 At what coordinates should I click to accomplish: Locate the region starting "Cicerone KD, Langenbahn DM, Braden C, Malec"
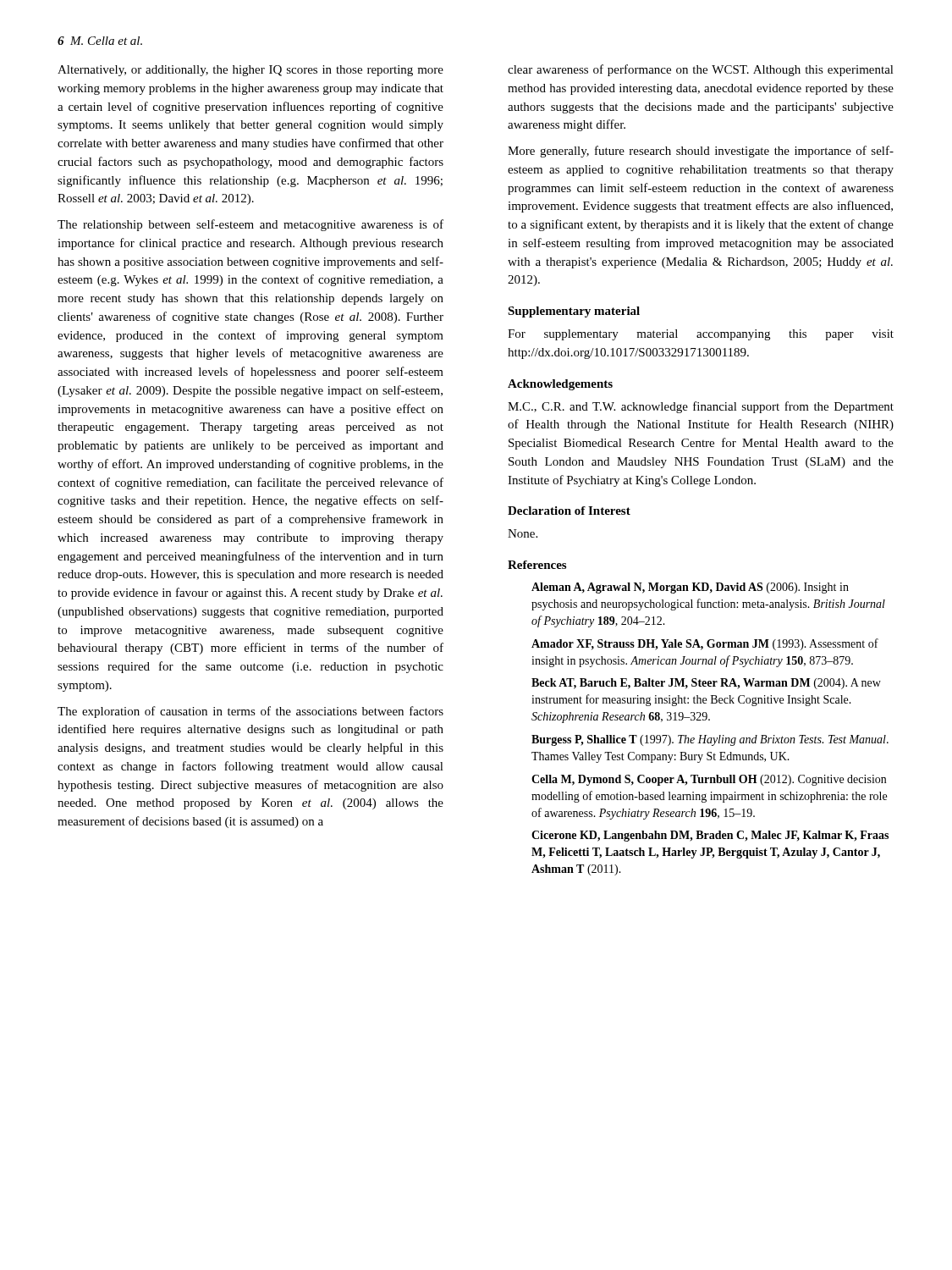click(701, 853)
